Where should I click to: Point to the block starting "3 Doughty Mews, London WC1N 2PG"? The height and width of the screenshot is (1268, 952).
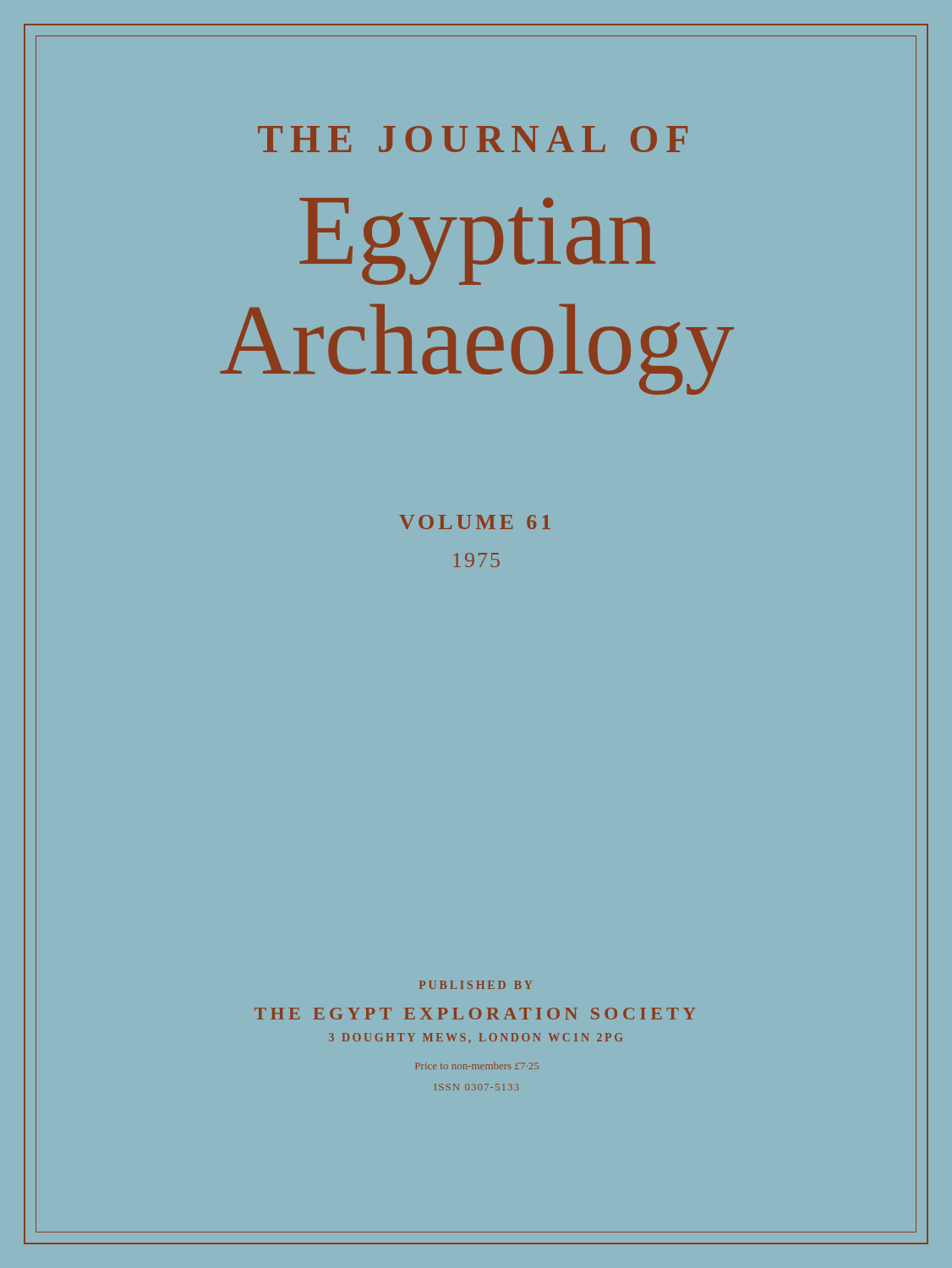click(x=477, y=1038)
